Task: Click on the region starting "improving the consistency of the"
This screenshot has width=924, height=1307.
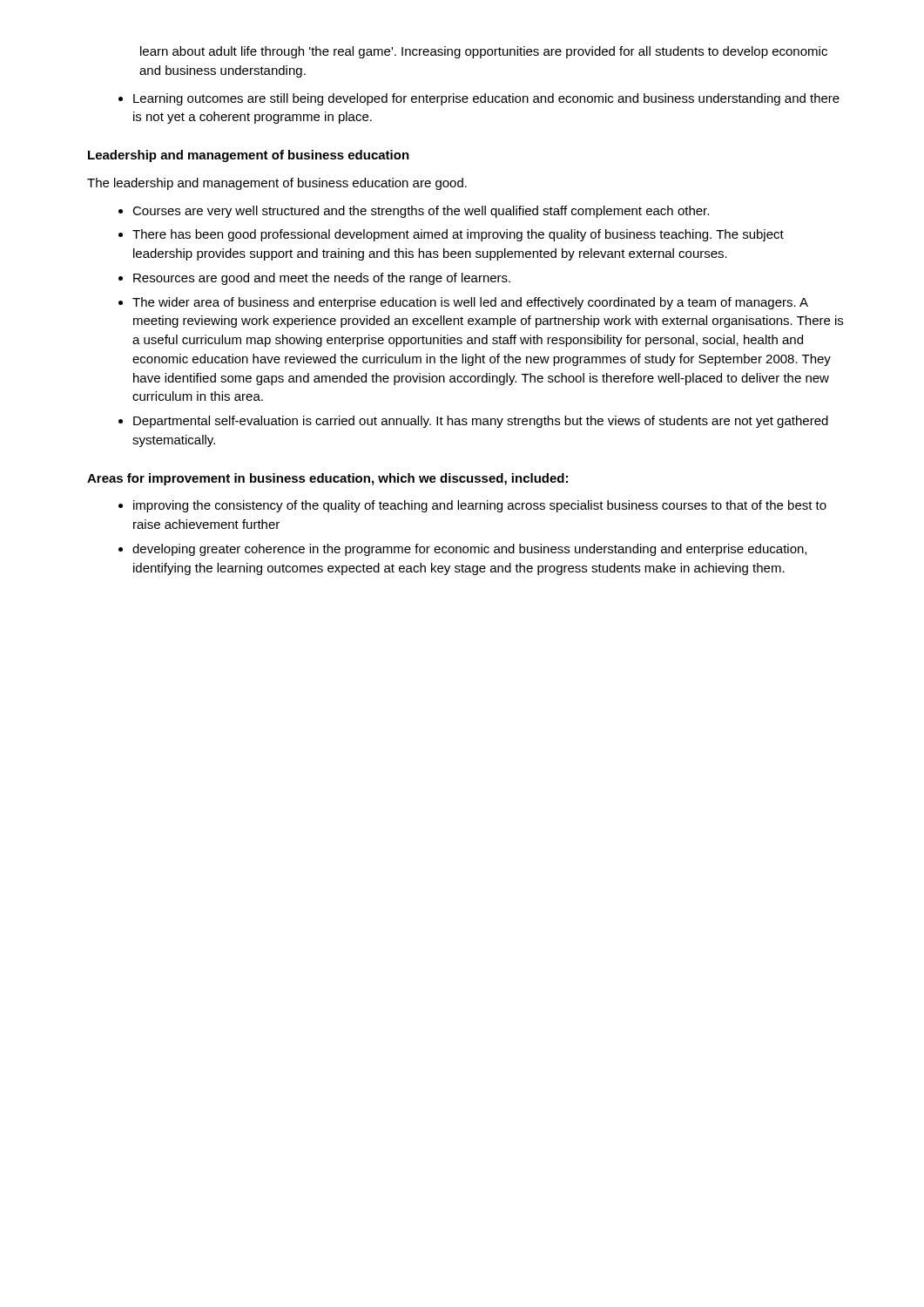Action: 479,515
